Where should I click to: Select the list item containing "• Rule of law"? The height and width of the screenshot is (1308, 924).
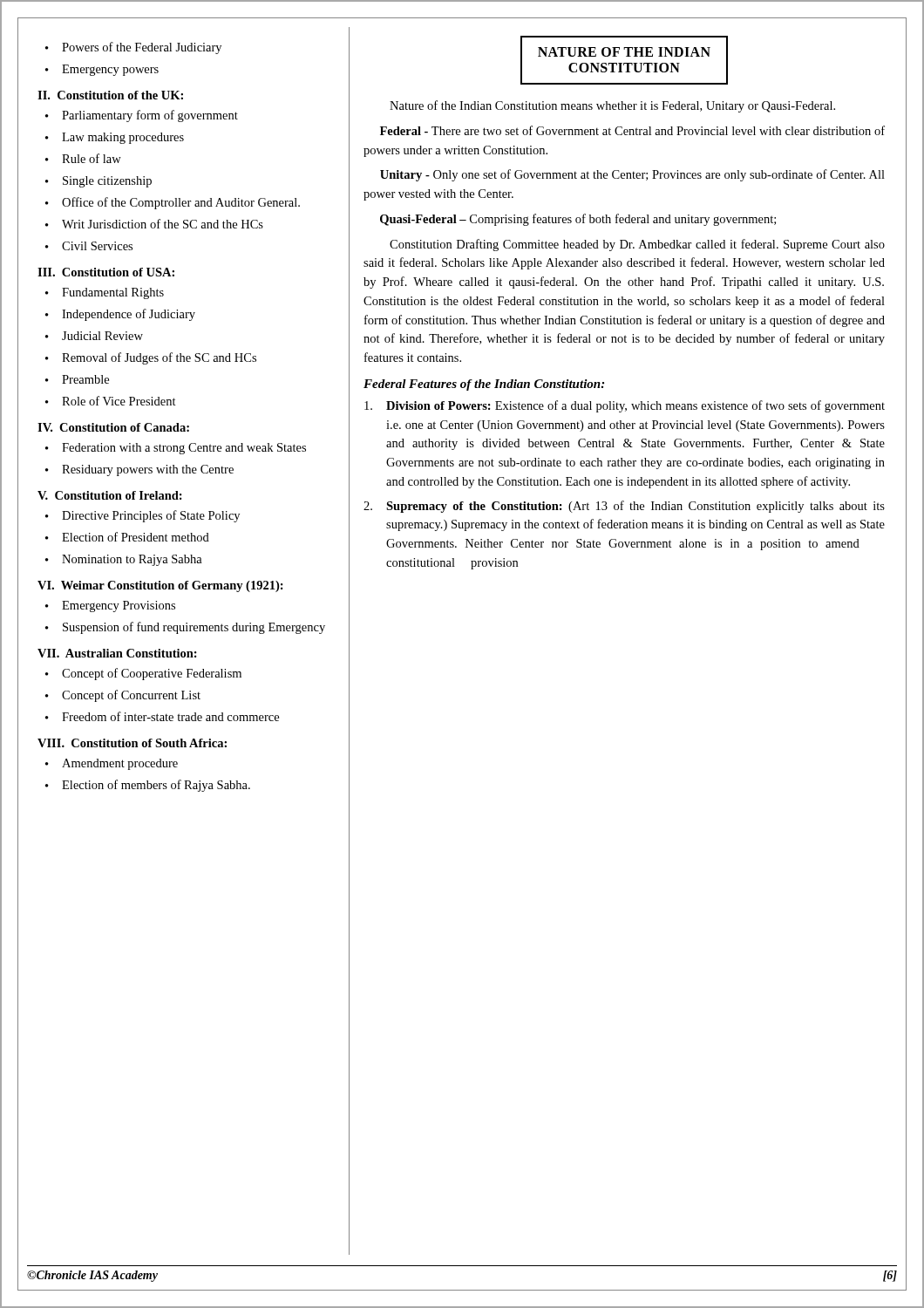click(x=83, y=158)
